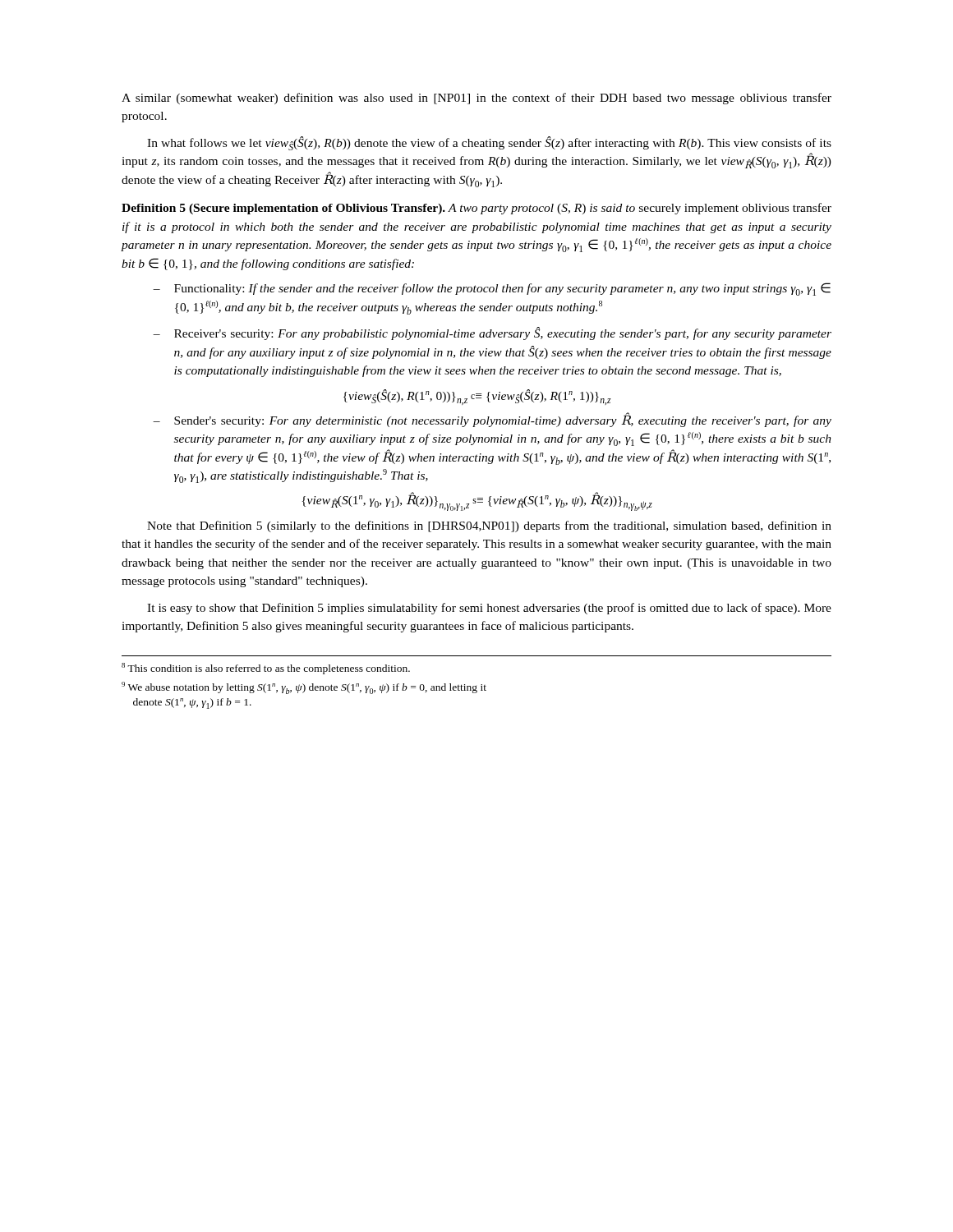Image resolution: width=953 pixels, height=1232 pixels.
Task: Locate the text block that reads "It is easy to show"
Action: 476,617
